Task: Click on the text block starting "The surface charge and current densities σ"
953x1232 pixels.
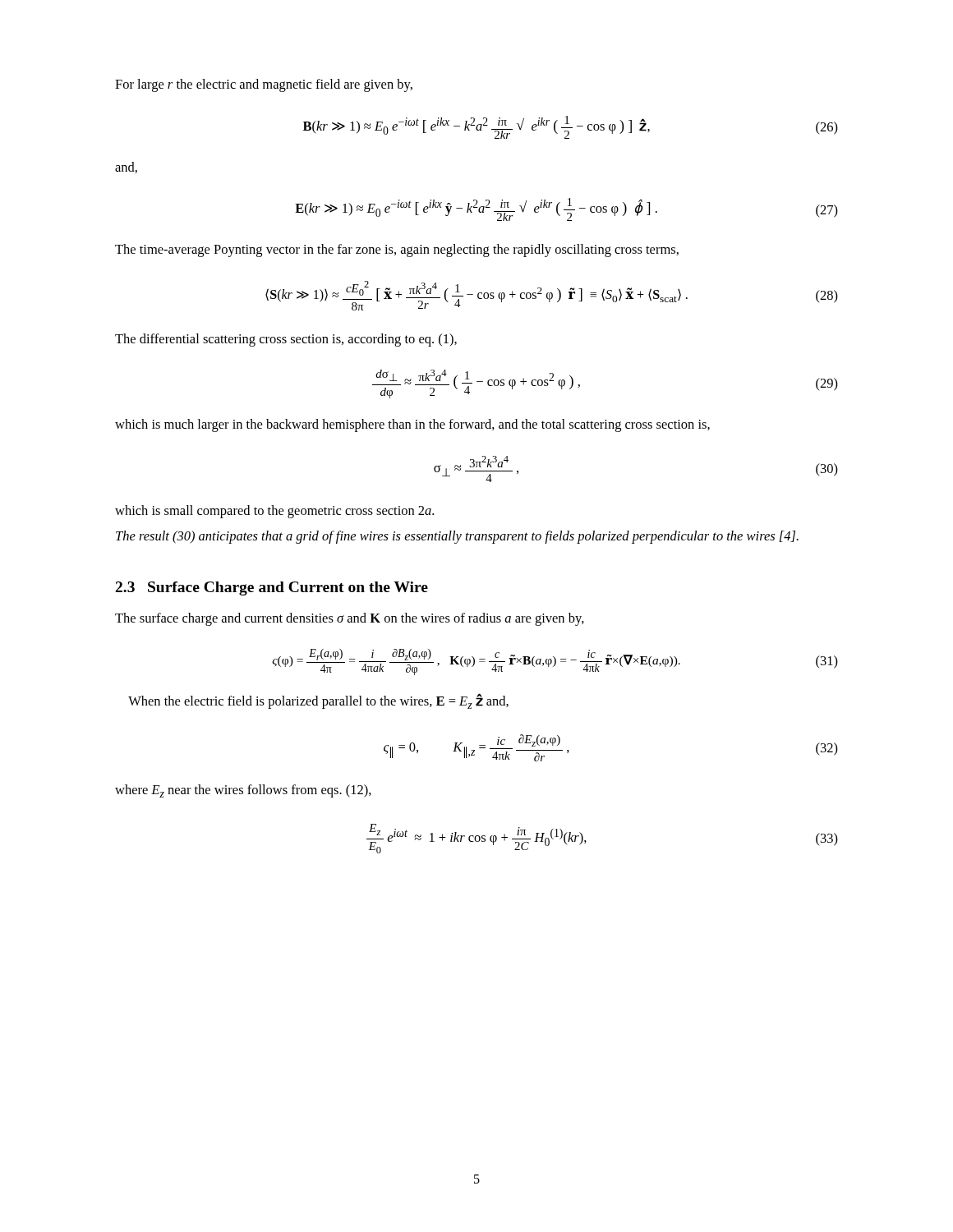Action: point(350,618)
